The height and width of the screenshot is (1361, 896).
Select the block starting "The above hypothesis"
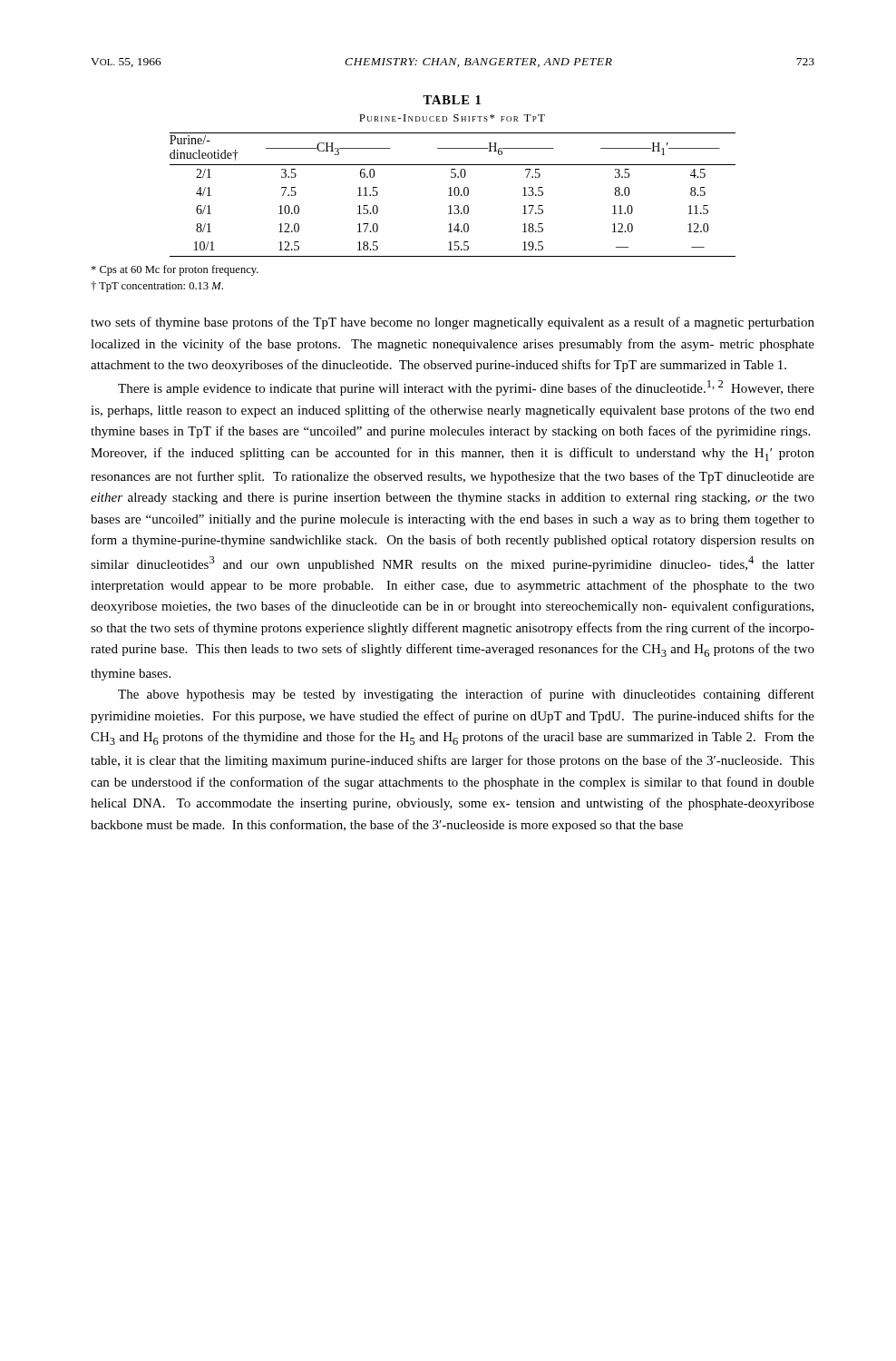(x=453, y=759)
